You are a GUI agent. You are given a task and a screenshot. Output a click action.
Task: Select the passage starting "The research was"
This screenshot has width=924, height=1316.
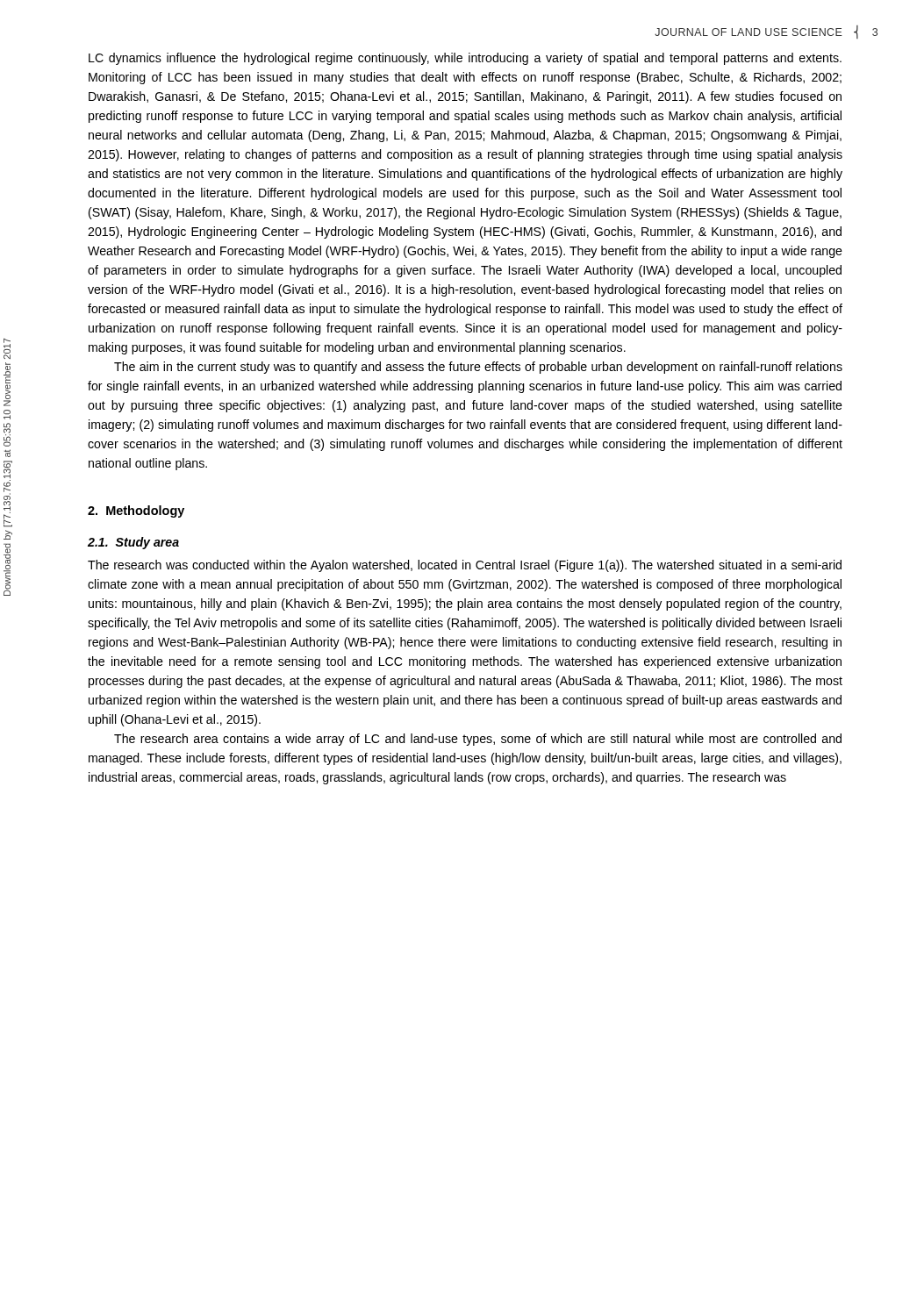pyautogui.click(x=465, y=643)
